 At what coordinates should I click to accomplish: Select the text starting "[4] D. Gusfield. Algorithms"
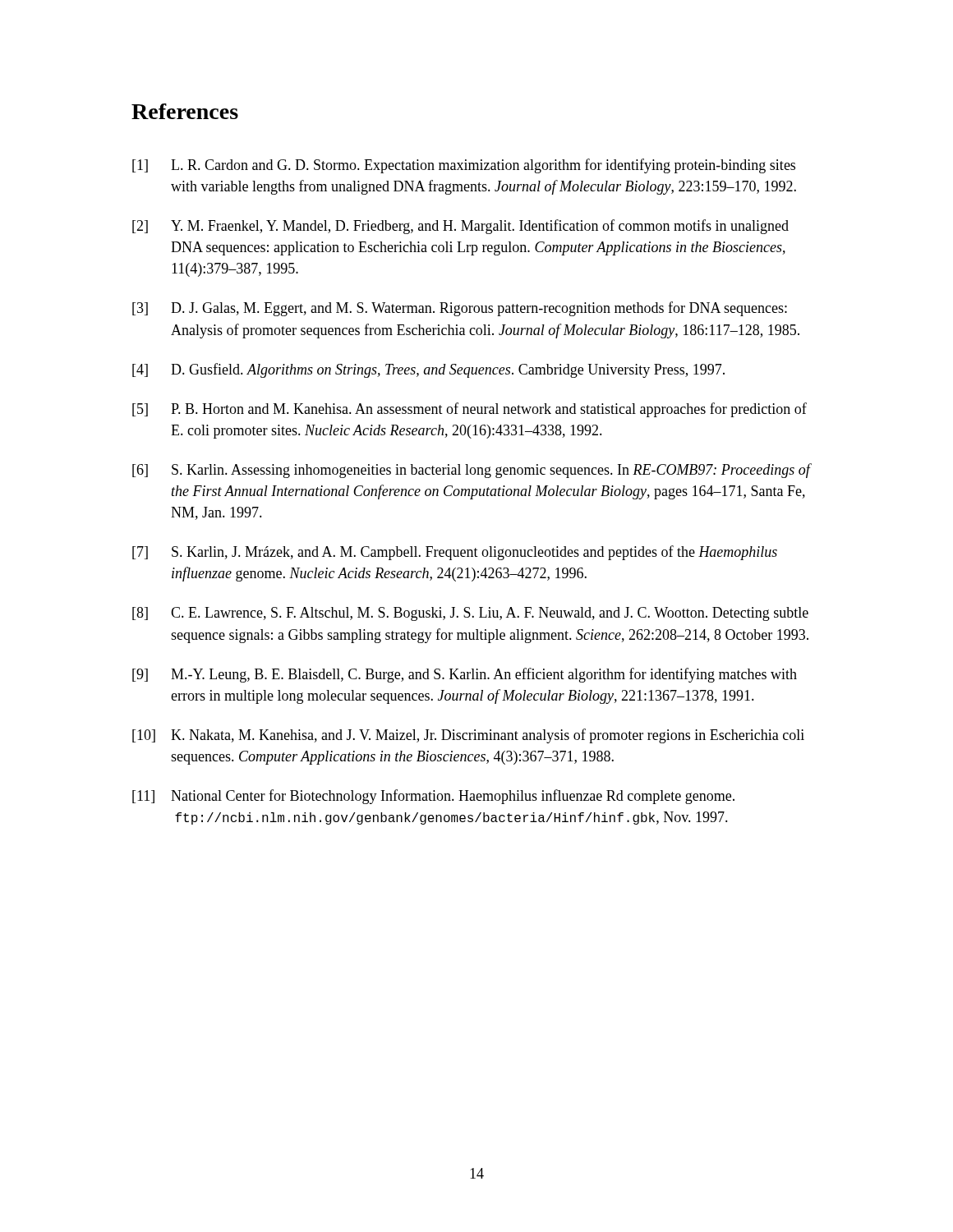click(x=476, y=369)
